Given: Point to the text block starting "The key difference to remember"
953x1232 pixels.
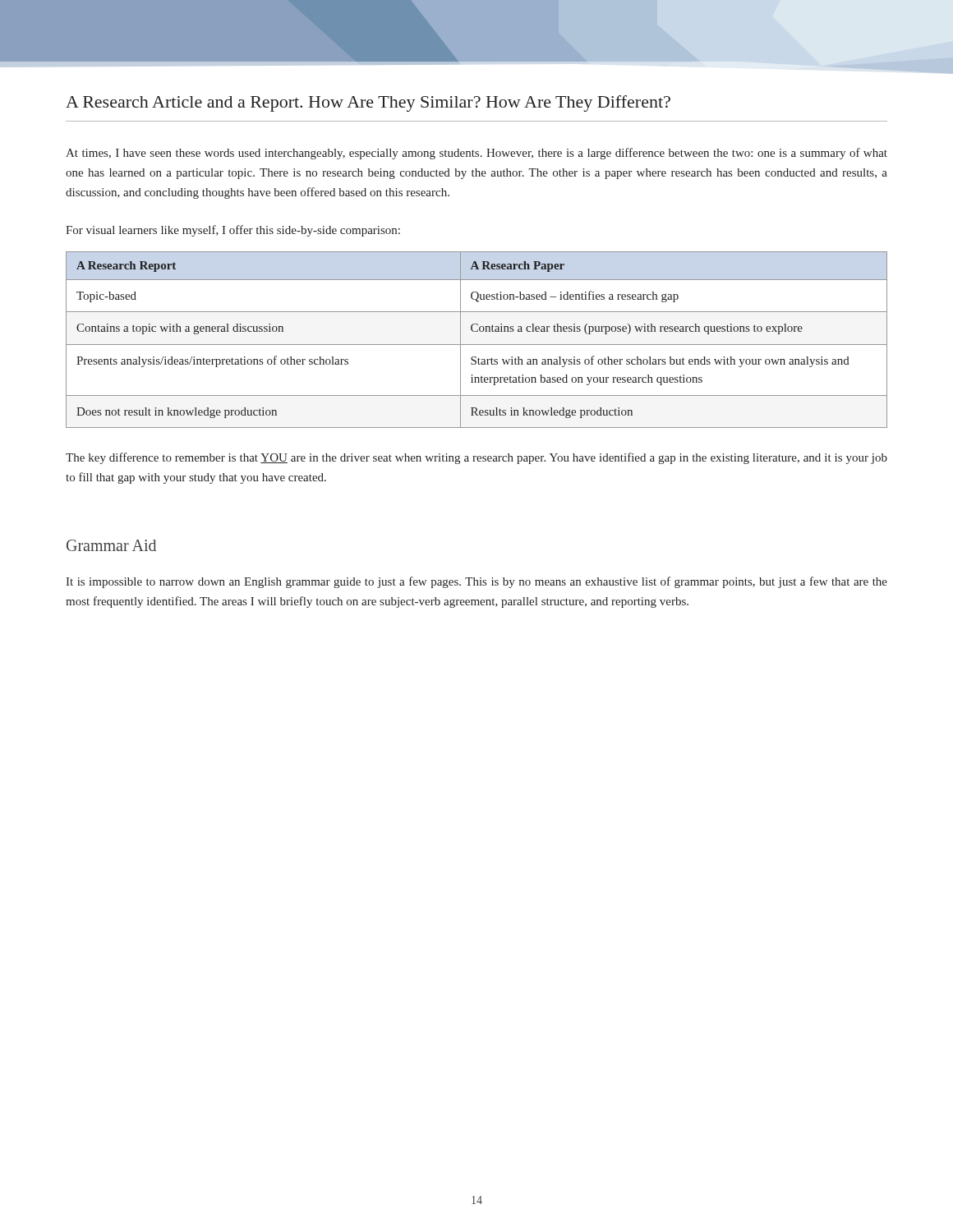Looking at the screenshot, I should coord(476,467).
